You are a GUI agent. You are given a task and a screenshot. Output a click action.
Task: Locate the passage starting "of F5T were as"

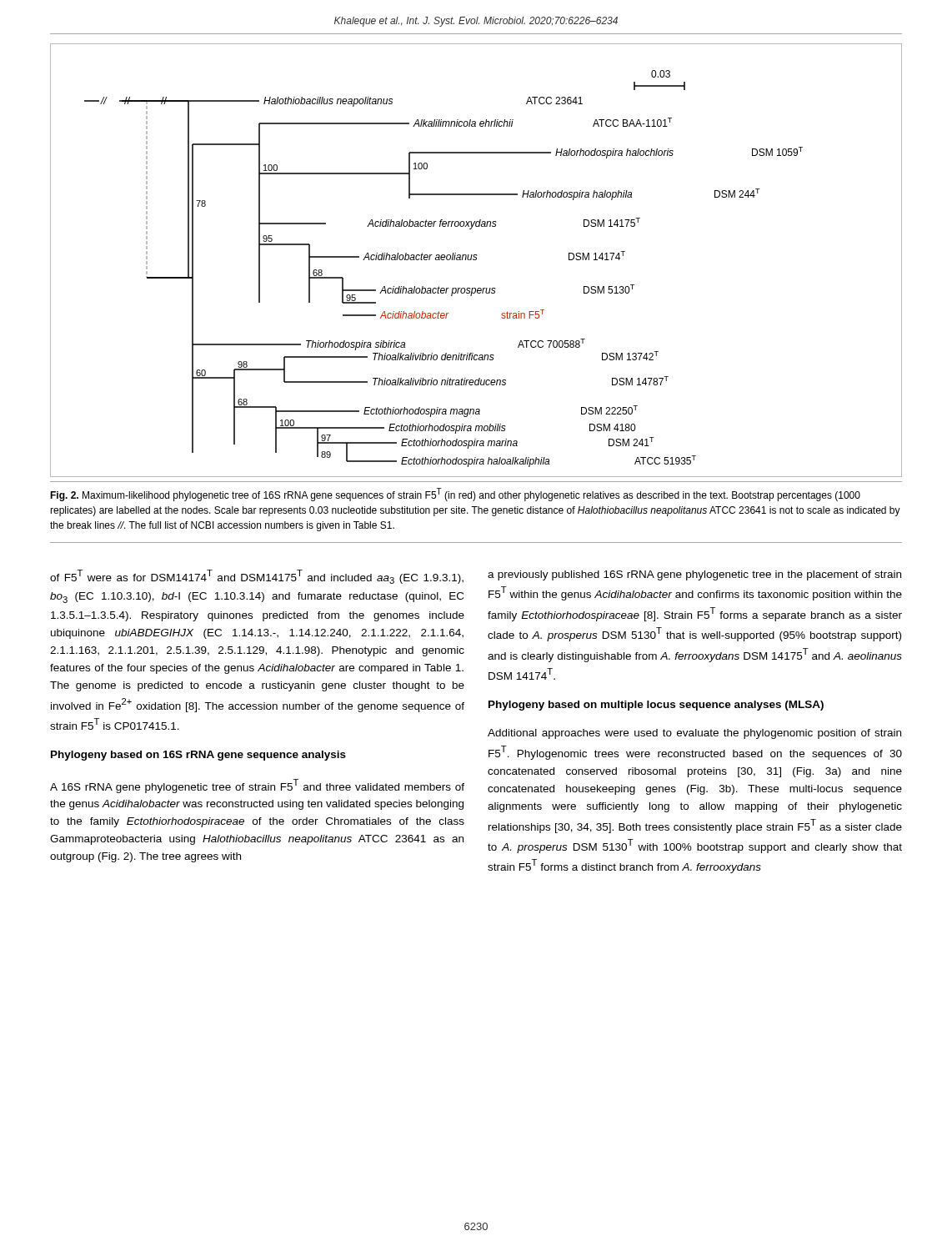coord(257,716)
